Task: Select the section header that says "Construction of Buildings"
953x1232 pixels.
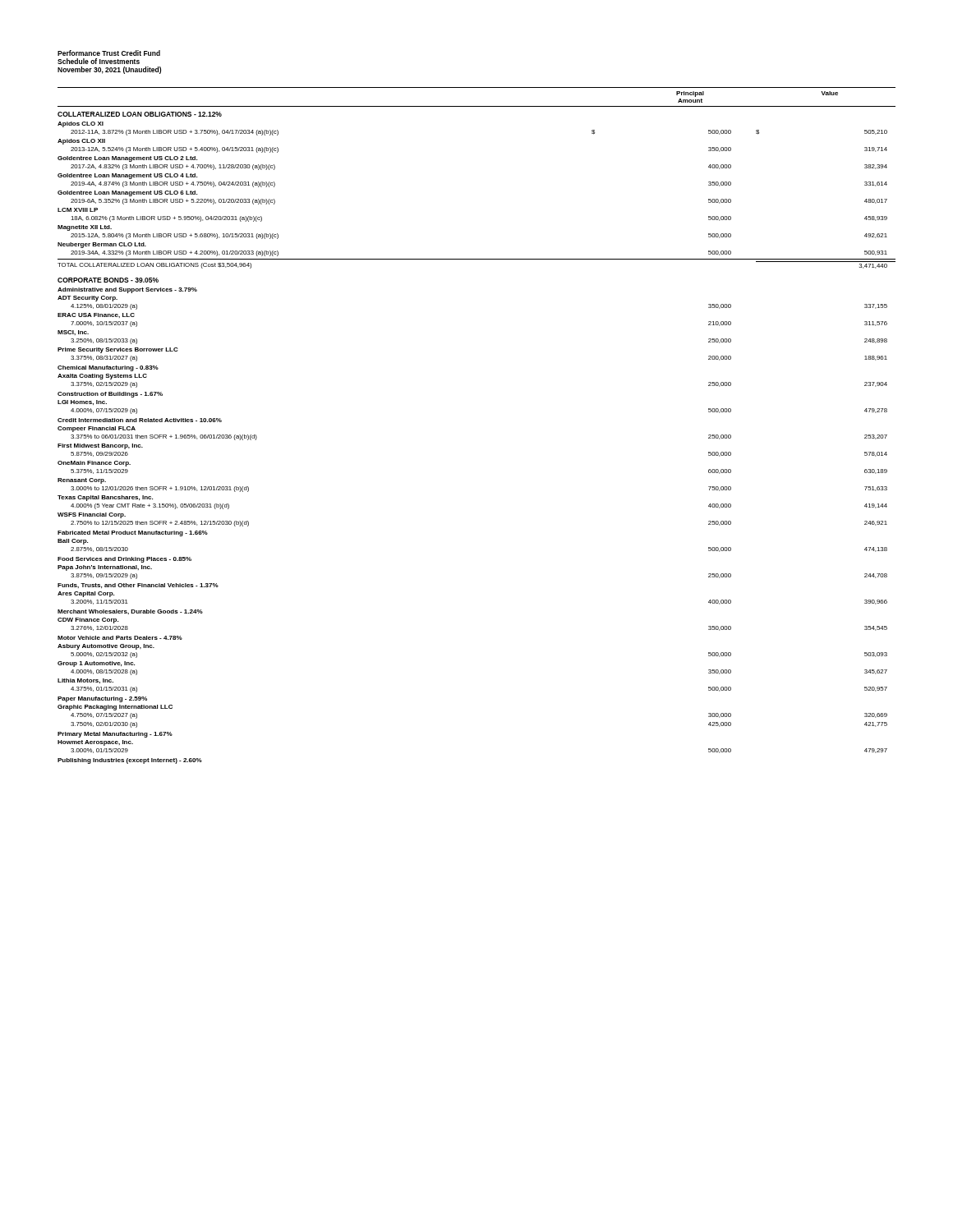Action: (110, 394)
